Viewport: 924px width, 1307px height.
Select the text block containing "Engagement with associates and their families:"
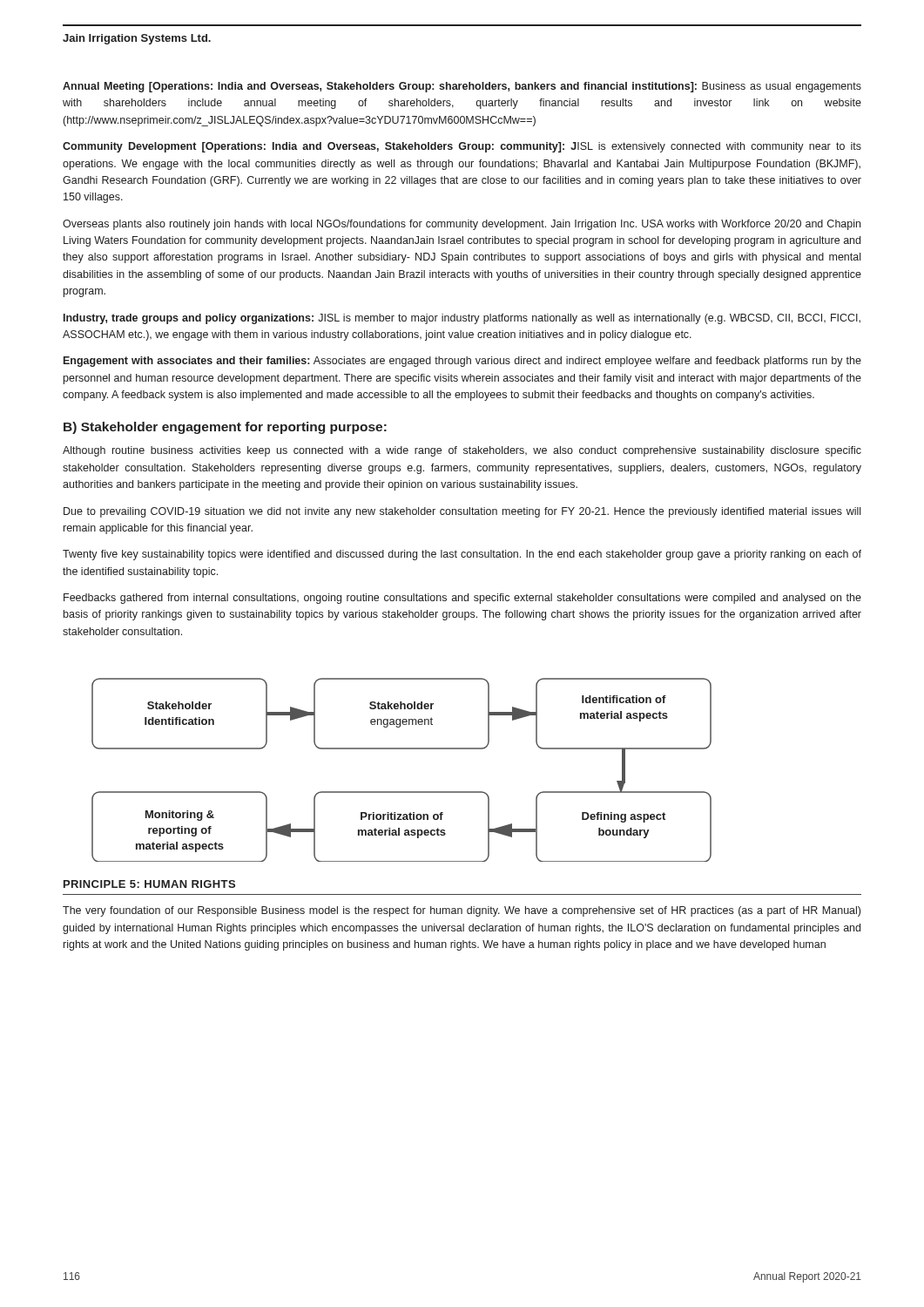[x=462, y=378]
